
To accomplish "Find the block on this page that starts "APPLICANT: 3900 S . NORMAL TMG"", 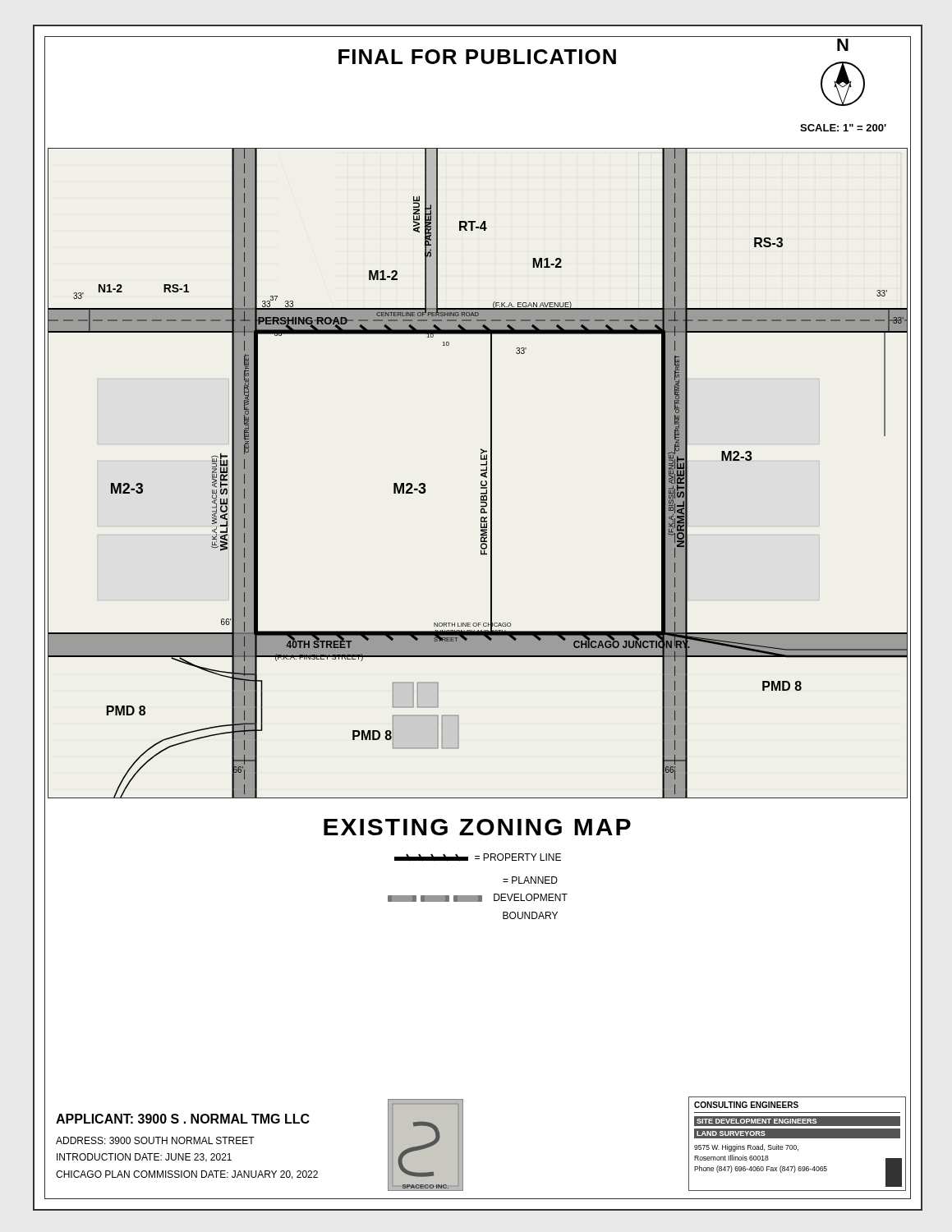I will (x=187, y=1145).
